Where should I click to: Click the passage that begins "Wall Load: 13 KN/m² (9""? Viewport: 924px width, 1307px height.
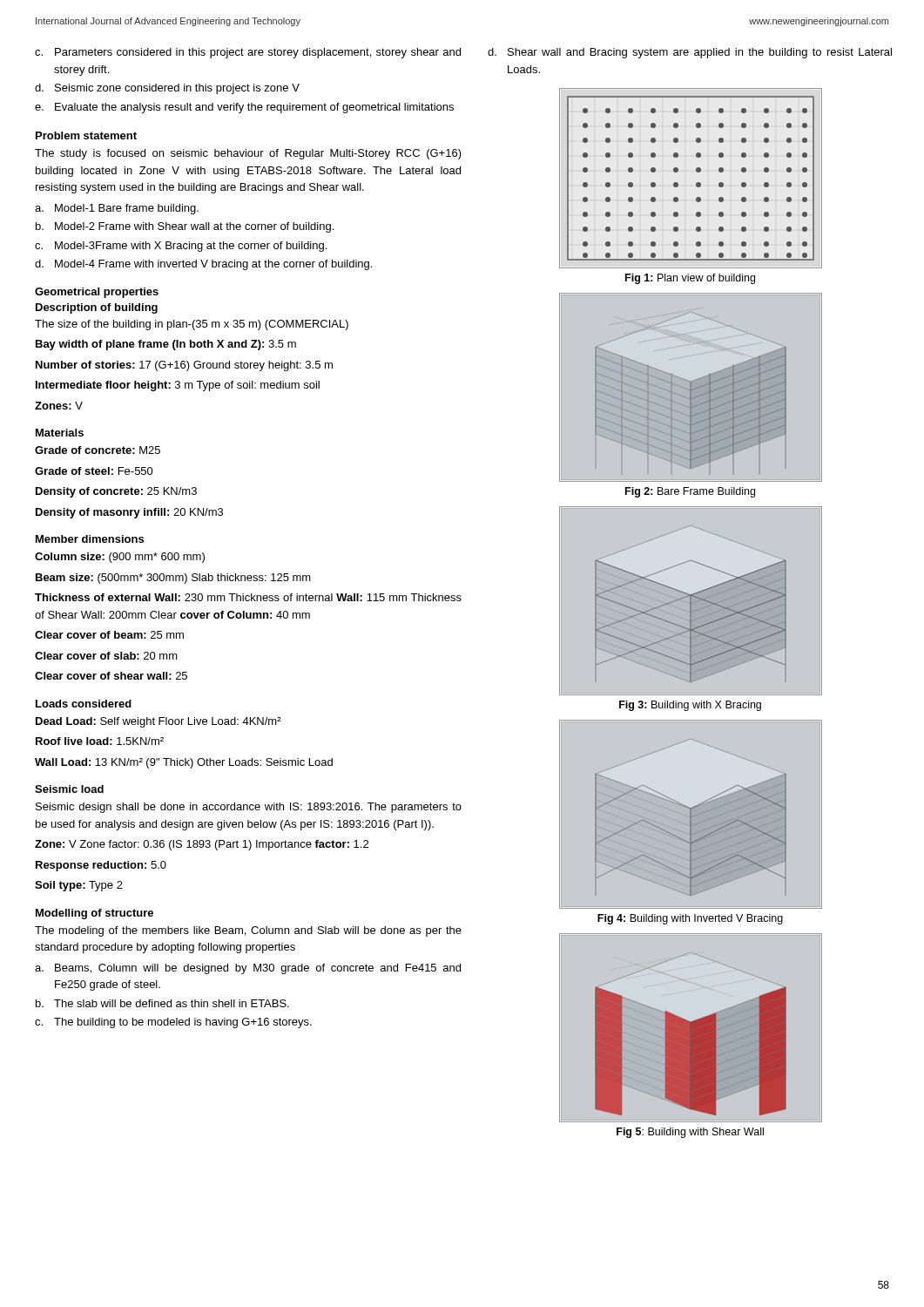click(x=184, y=762)
